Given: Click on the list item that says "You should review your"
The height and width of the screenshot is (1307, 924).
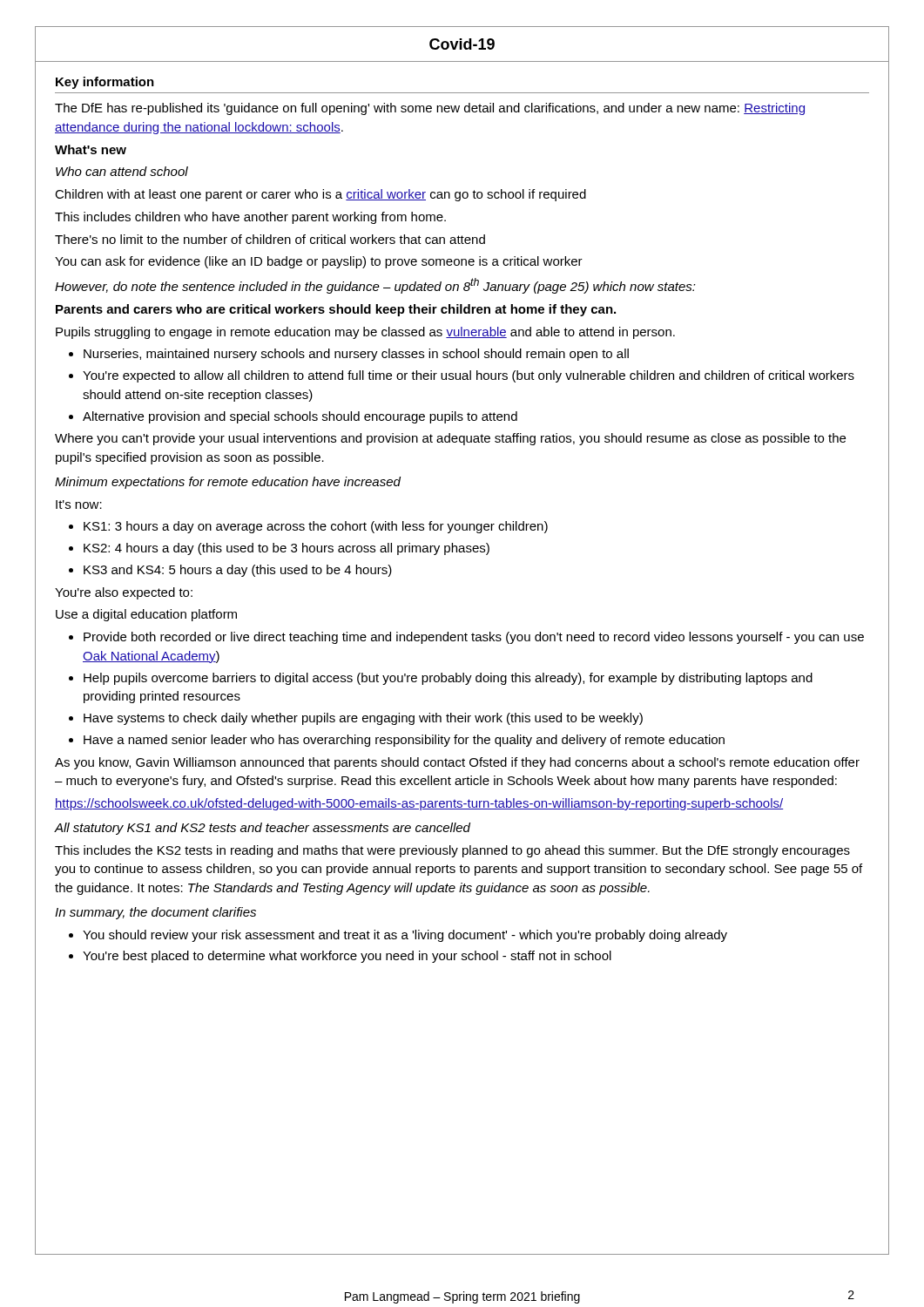Looking at the screenshot, I should [405, 934].
